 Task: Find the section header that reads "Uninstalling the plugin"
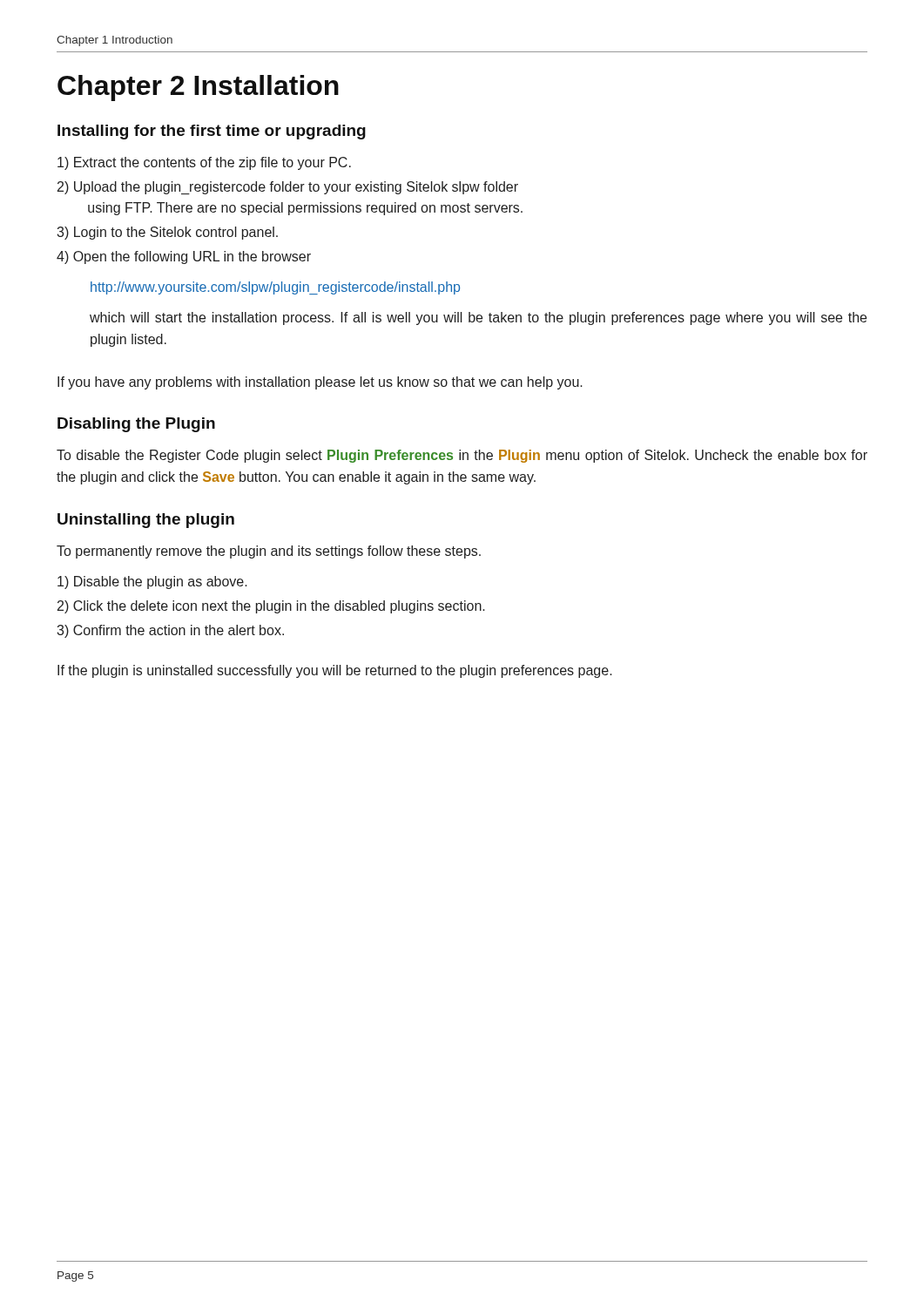(146, 521)
